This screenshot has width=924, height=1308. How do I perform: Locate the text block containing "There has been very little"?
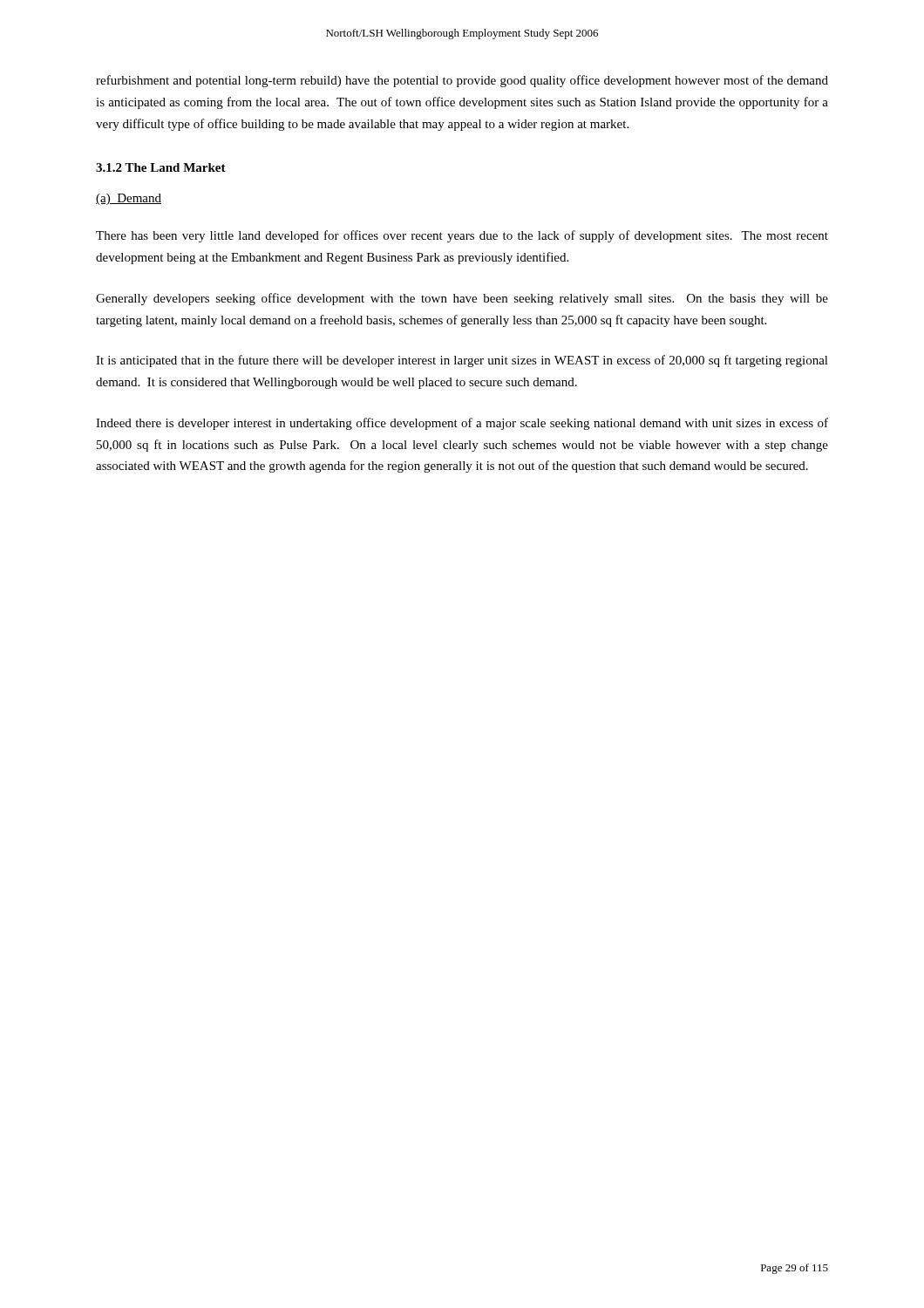tap(462, 246)
